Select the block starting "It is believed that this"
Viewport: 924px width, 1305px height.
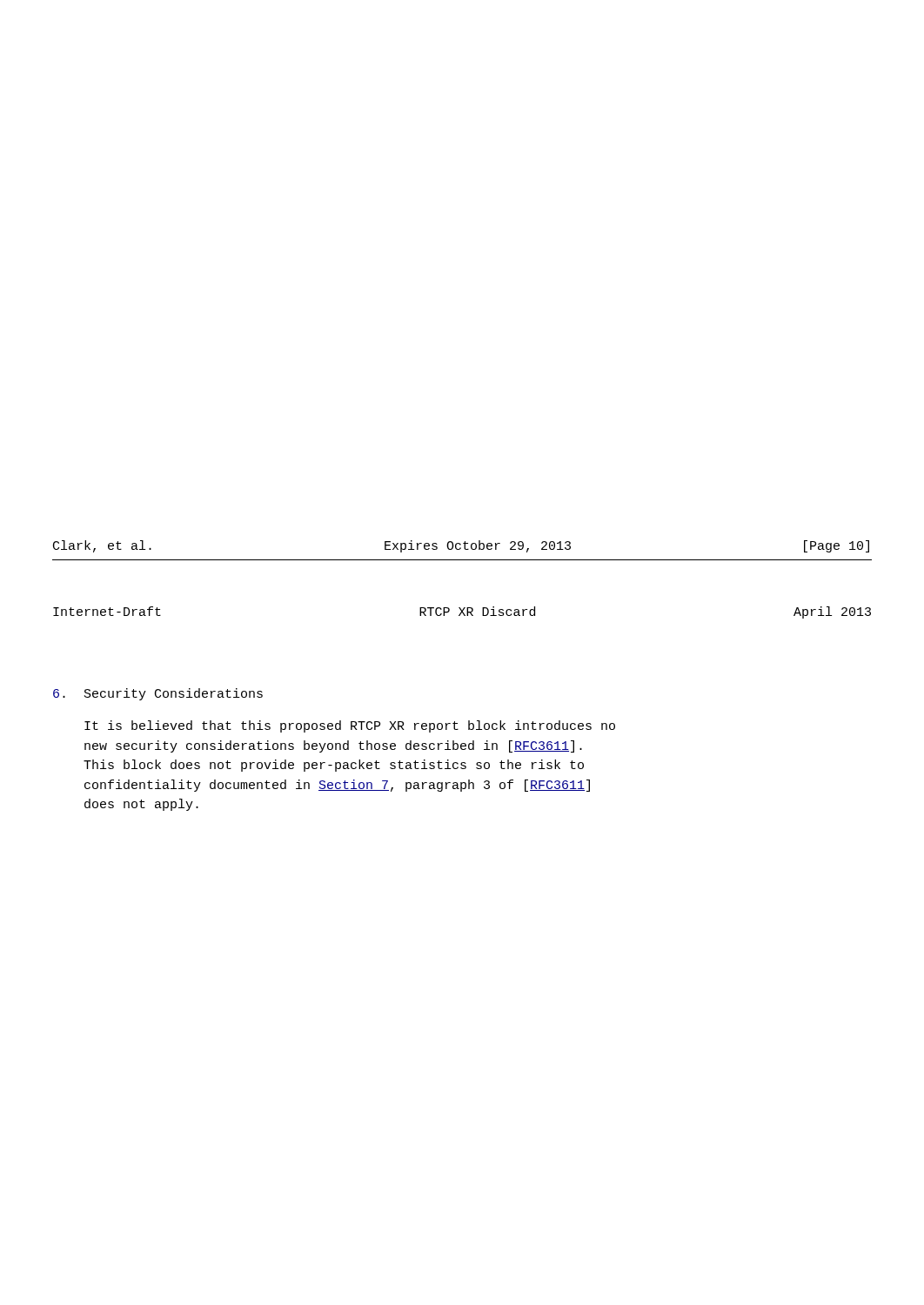coord(350,766)
